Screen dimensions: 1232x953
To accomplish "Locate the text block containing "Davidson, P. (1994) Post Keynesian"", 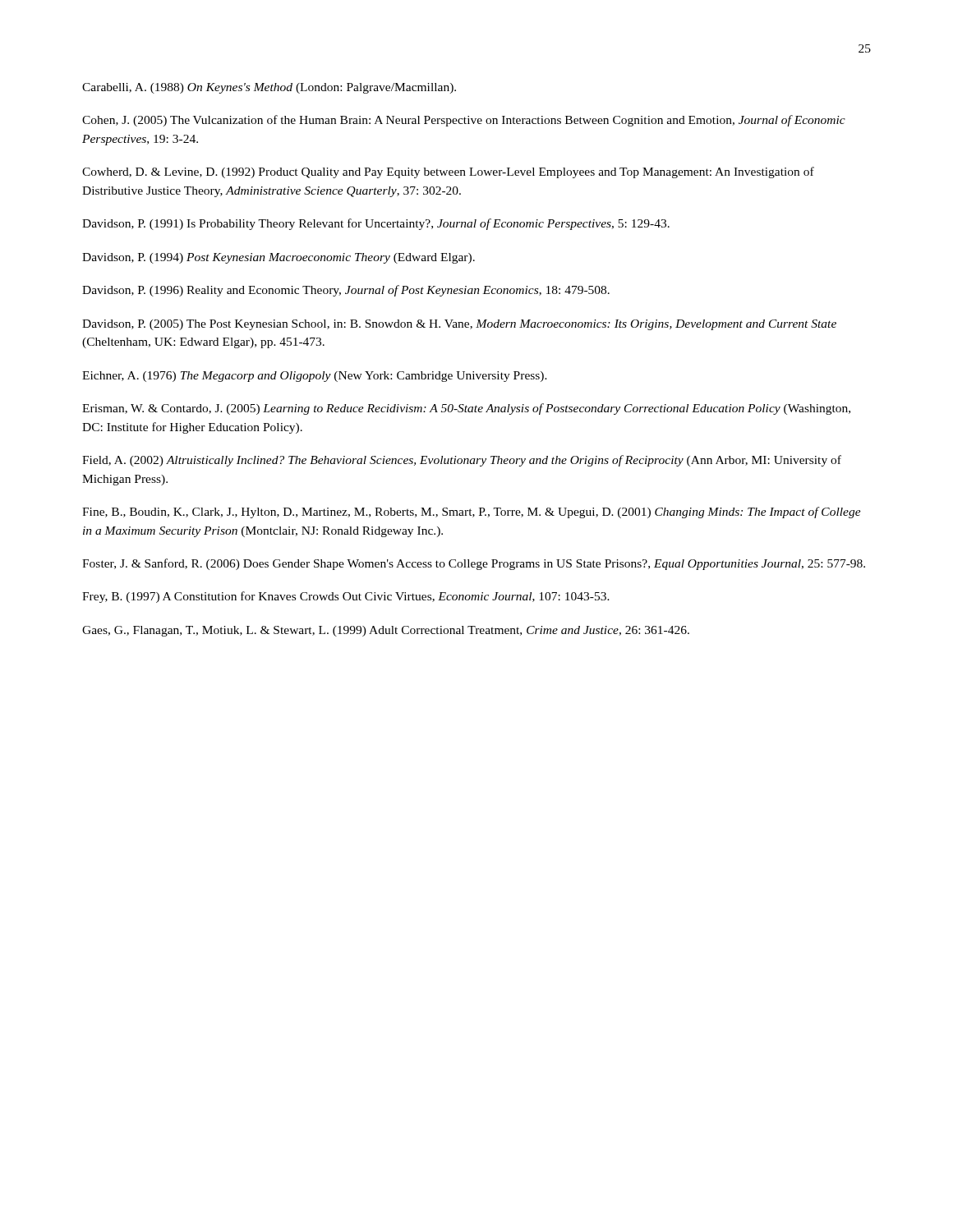I will coord(476,257).
